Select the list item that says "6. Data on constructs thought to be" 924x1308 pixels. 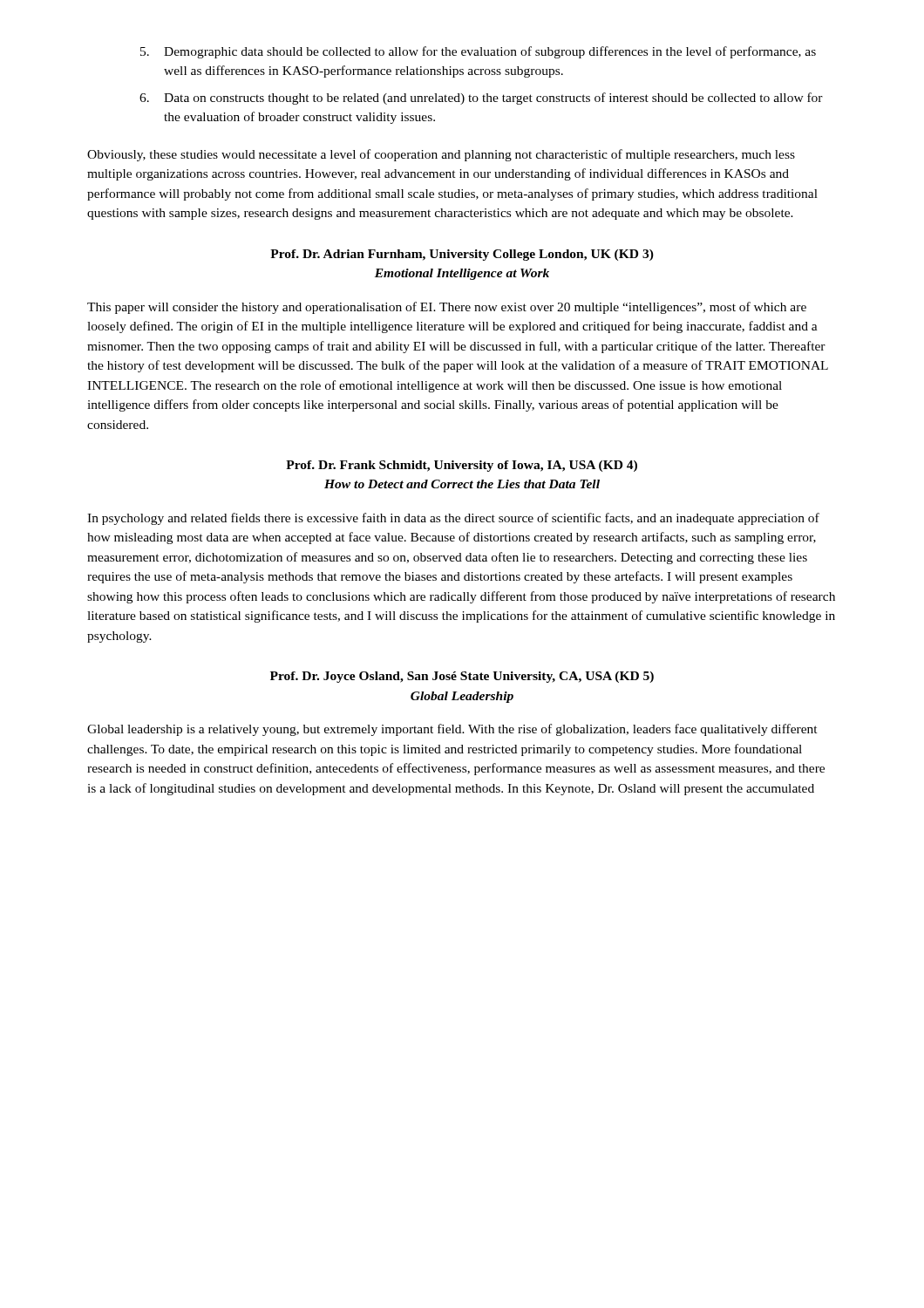488,108
